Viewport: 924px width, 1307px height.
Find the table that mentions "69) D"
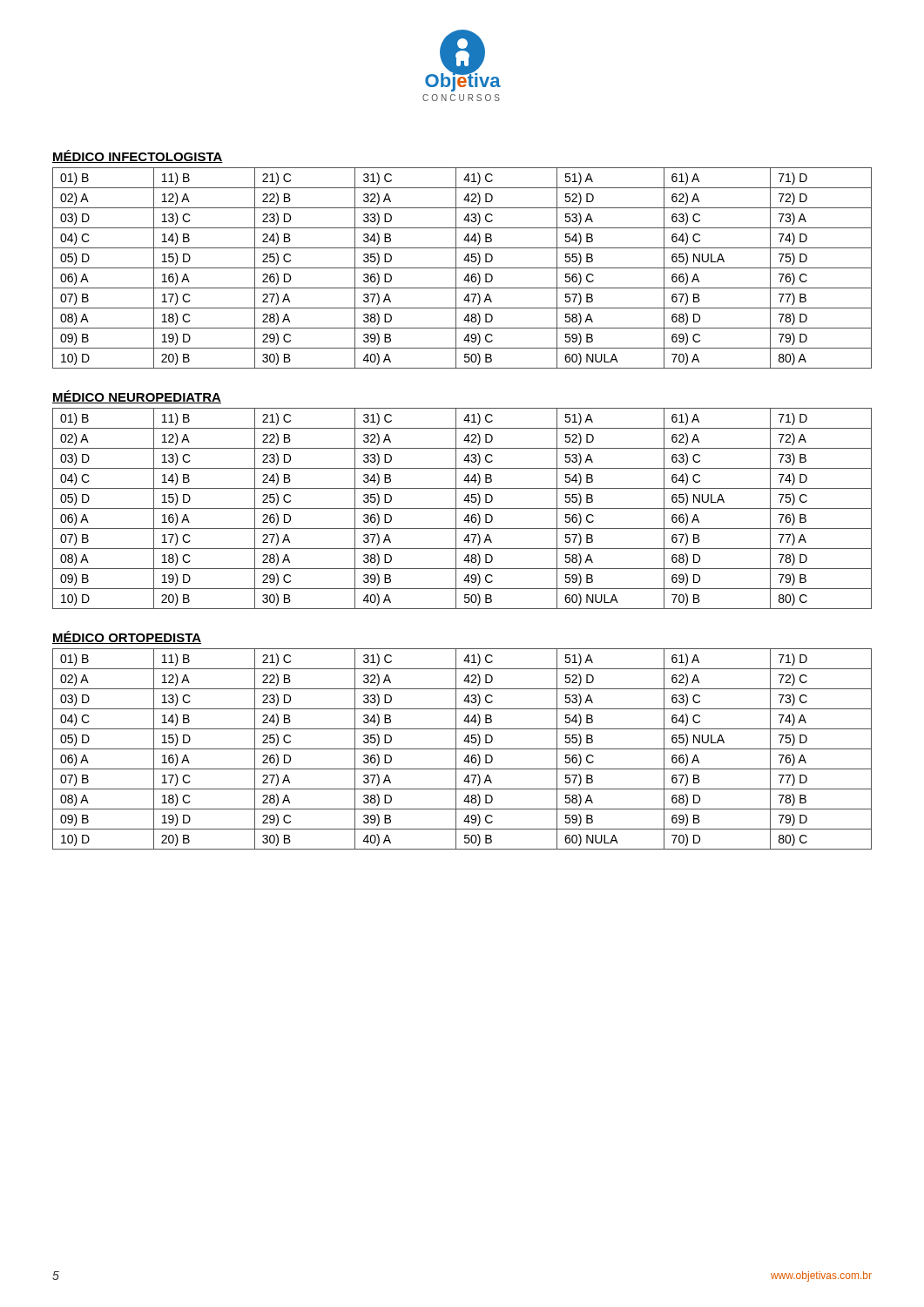[x=462, y=508]
